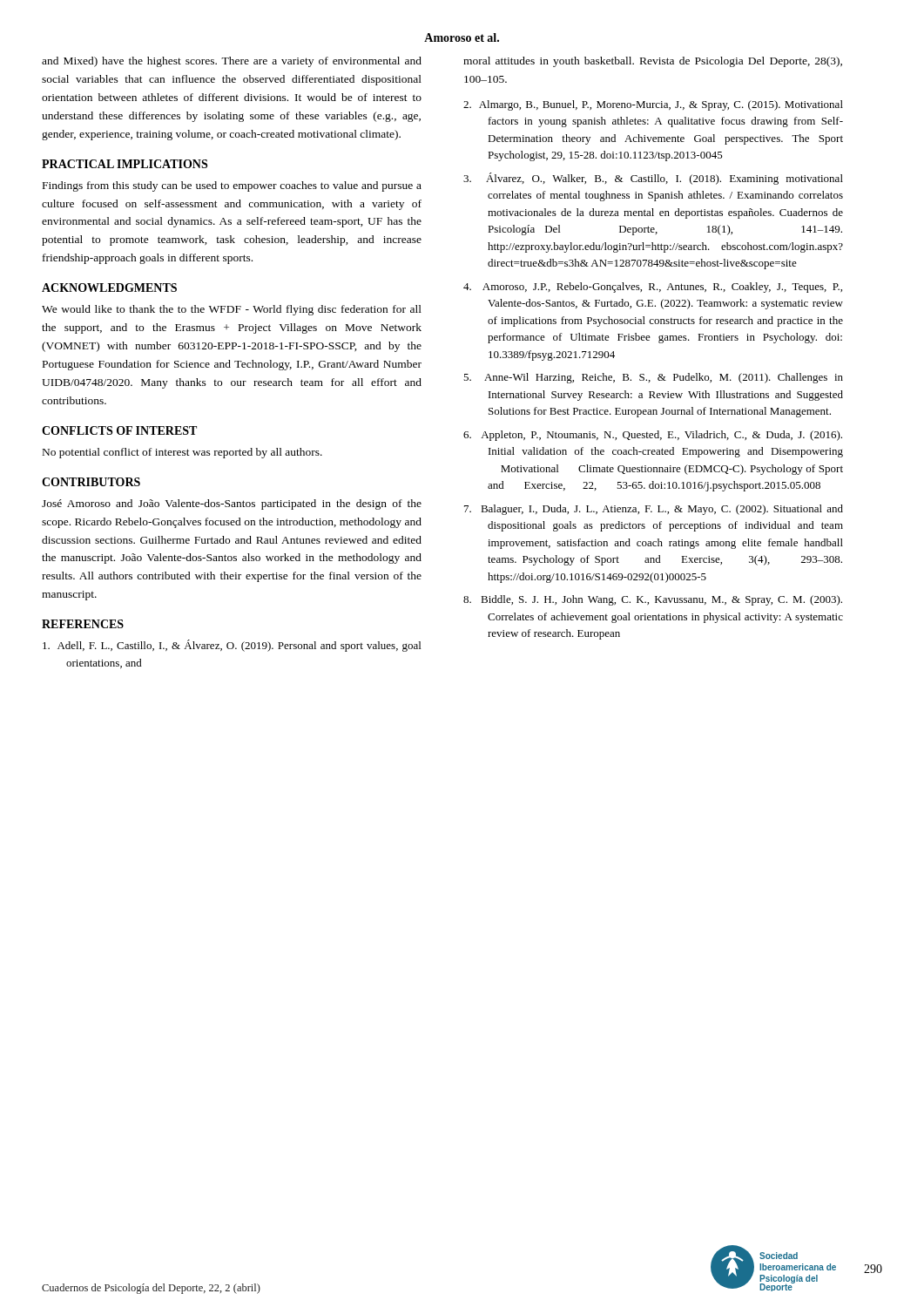Click the passage that begins "We would like to thank"
The image size is (924, 1307).
tap(232, 355)
